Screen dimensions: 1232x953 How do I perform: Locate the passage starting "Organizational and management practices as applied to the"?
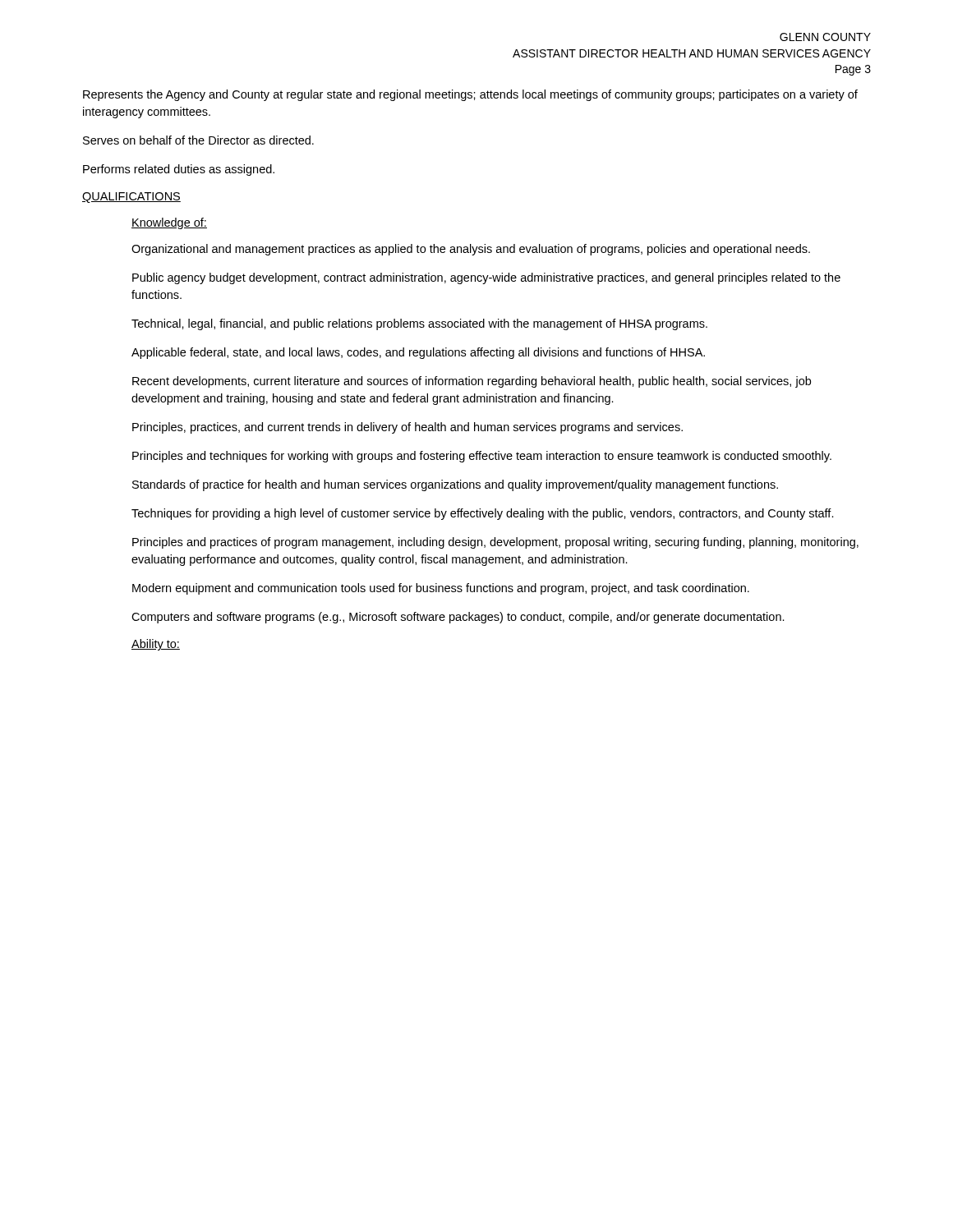pyautogui.click(x=471, y=249)
